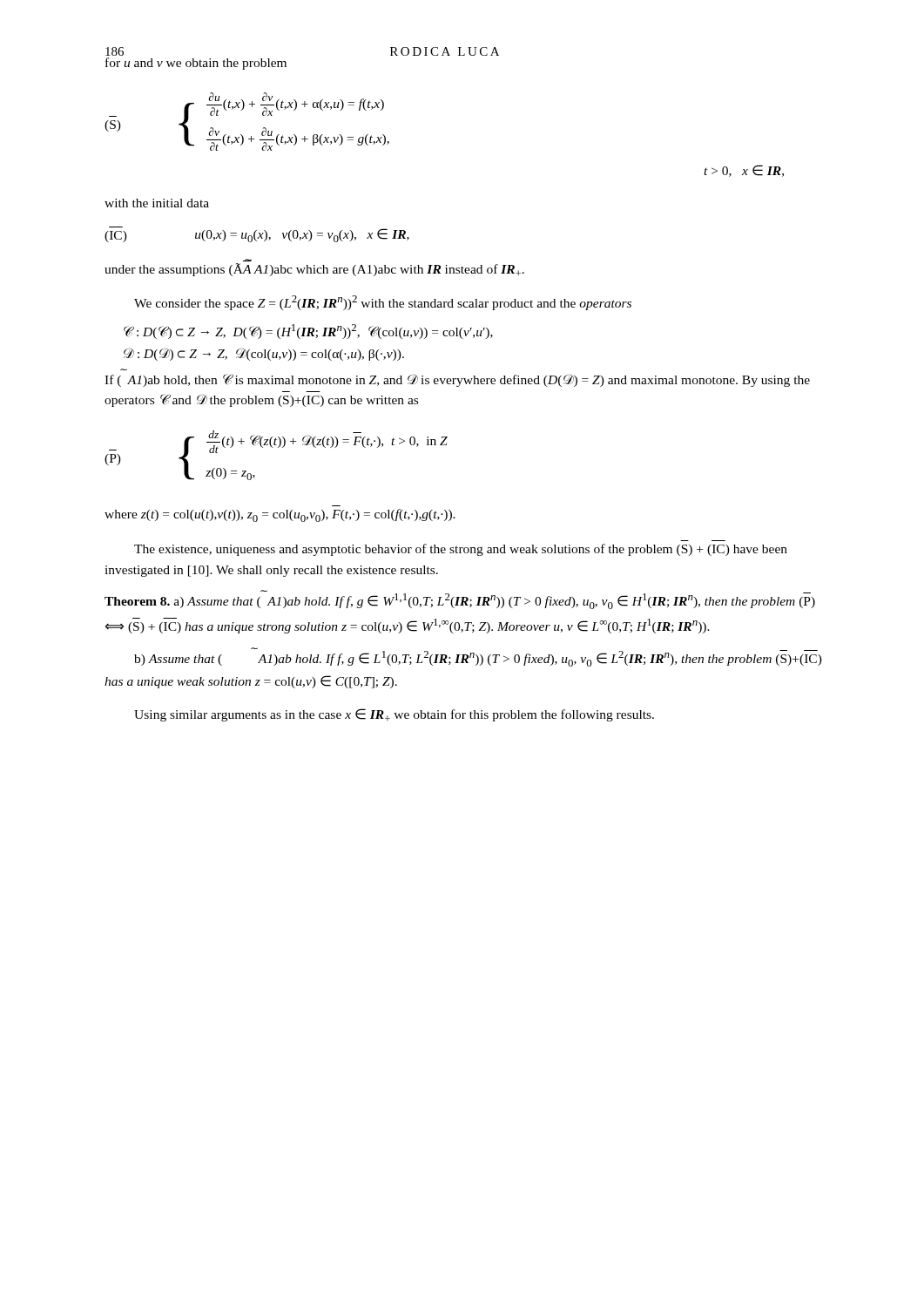924x1307 pixels.
Task: Select the text block that says "under the assumptions"
Action: click(x=315, y=269)
